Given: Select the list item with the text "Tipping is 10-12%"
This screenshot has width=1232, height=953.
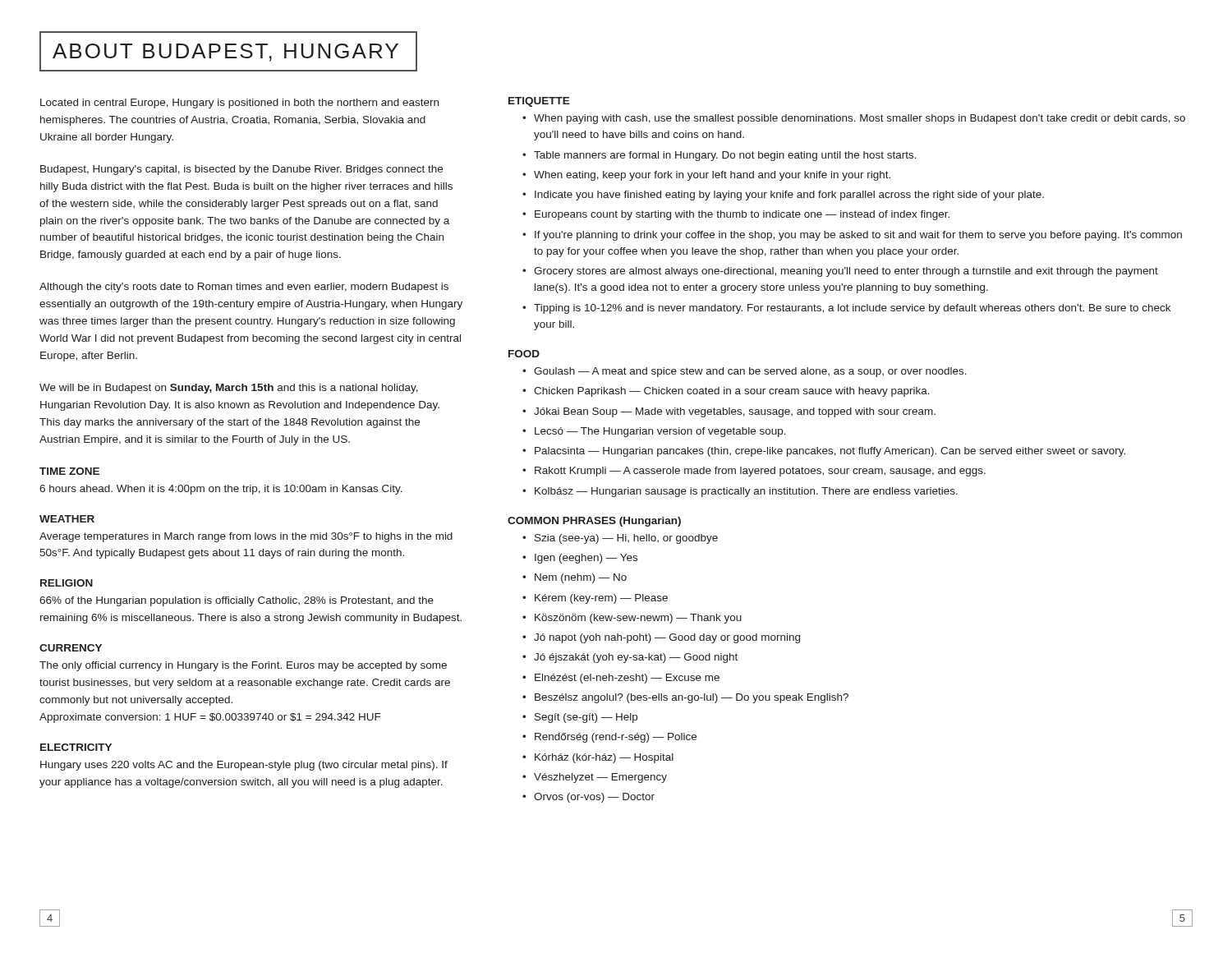Looking at the screenshot, I should (x=852, y=316).
